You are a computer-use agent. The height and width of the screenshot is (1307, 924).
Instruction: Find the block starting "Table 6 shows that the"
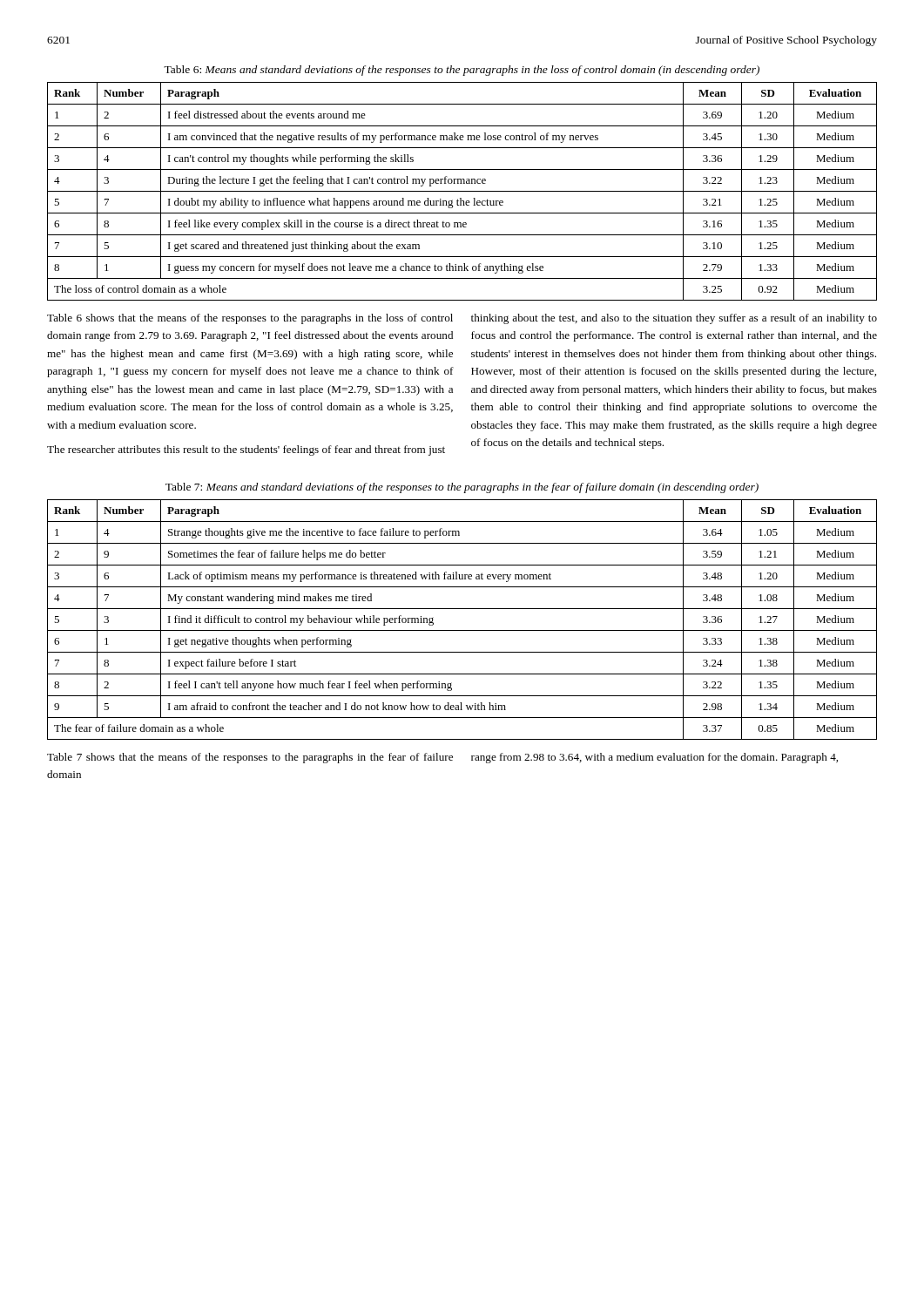[x=250, y=384]
